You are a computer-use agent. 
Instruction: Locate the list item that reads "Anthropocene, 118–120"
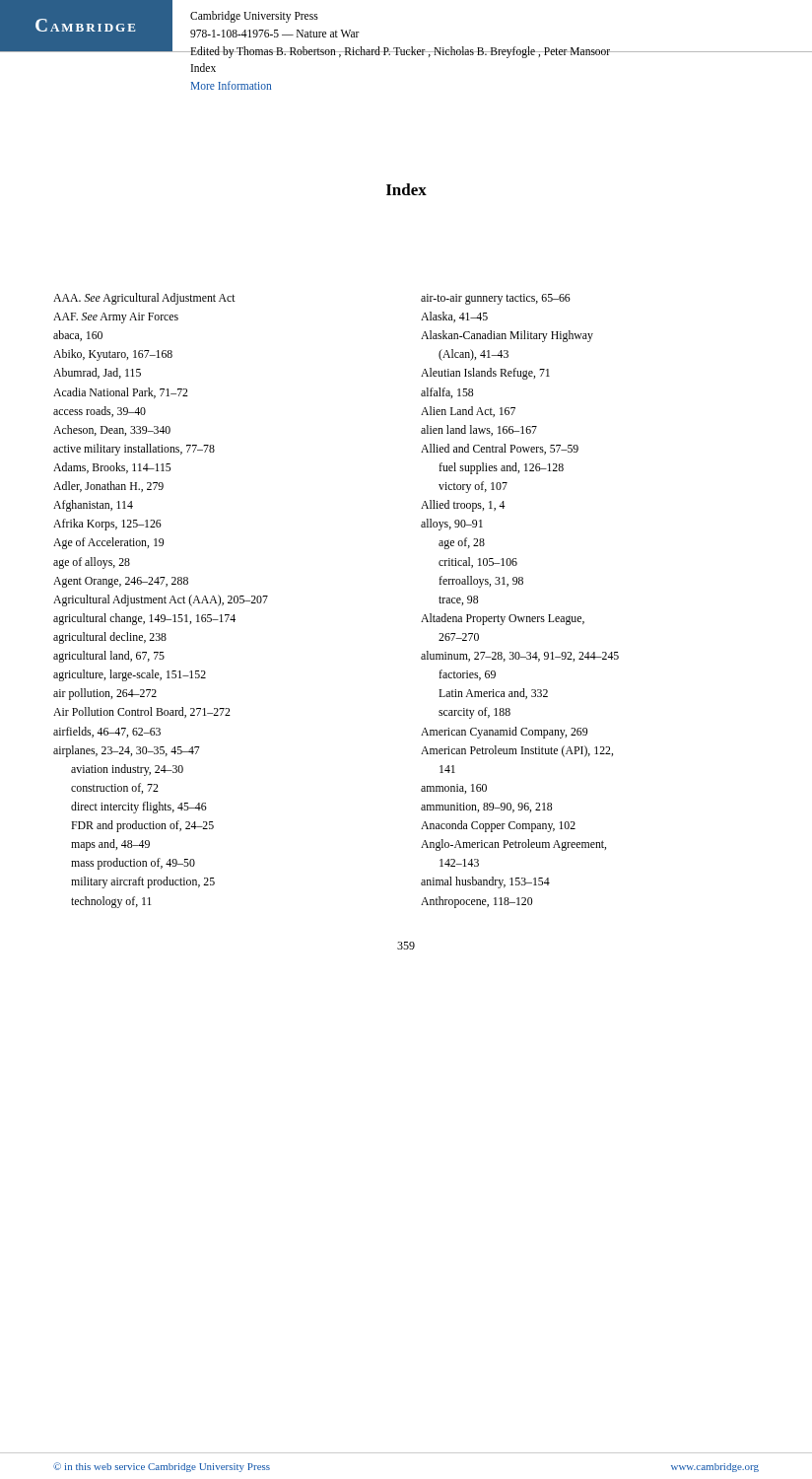477,901
